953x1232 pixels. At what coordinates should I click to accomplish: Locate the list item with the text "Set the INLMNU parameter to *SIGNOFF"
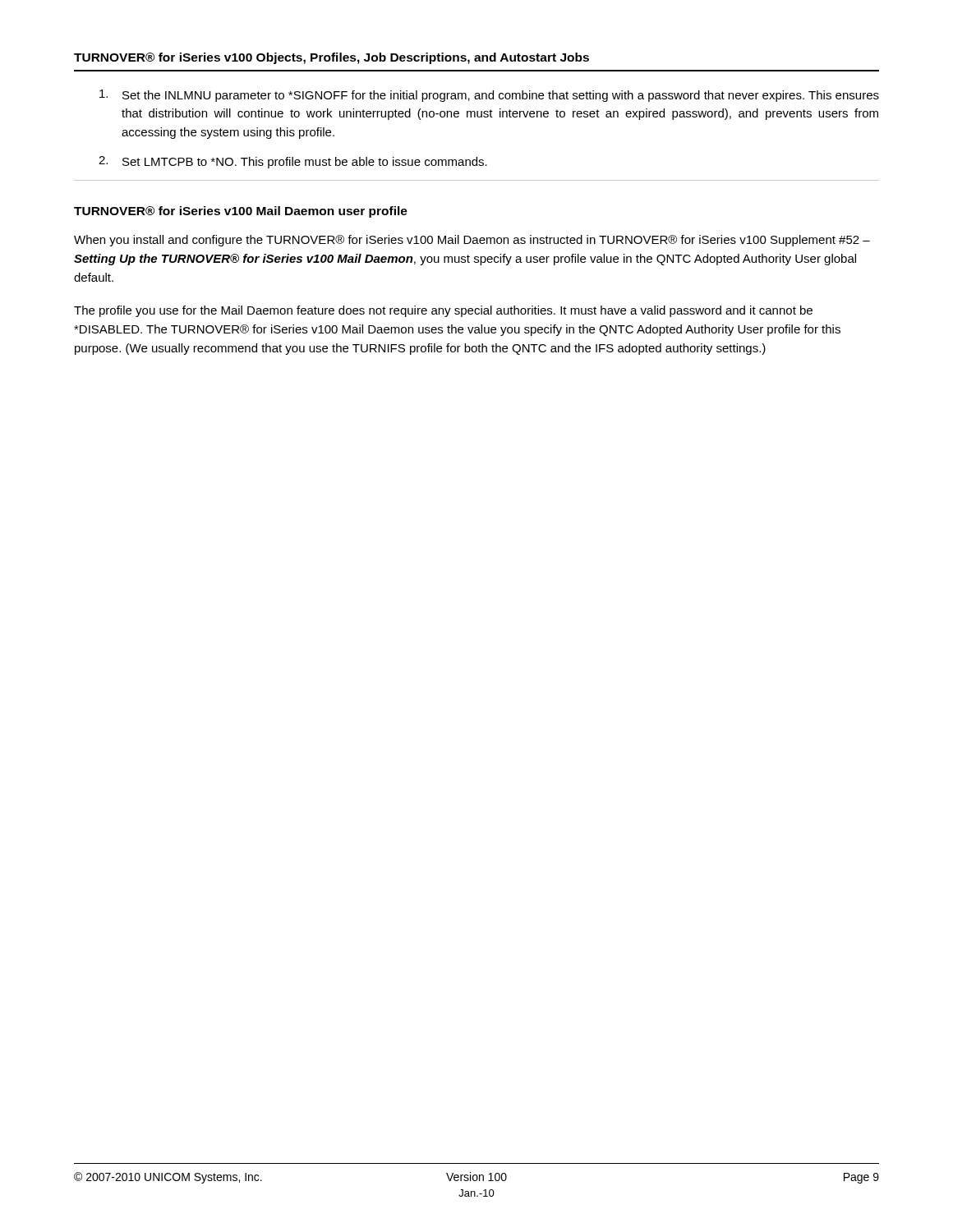(489, 114)
